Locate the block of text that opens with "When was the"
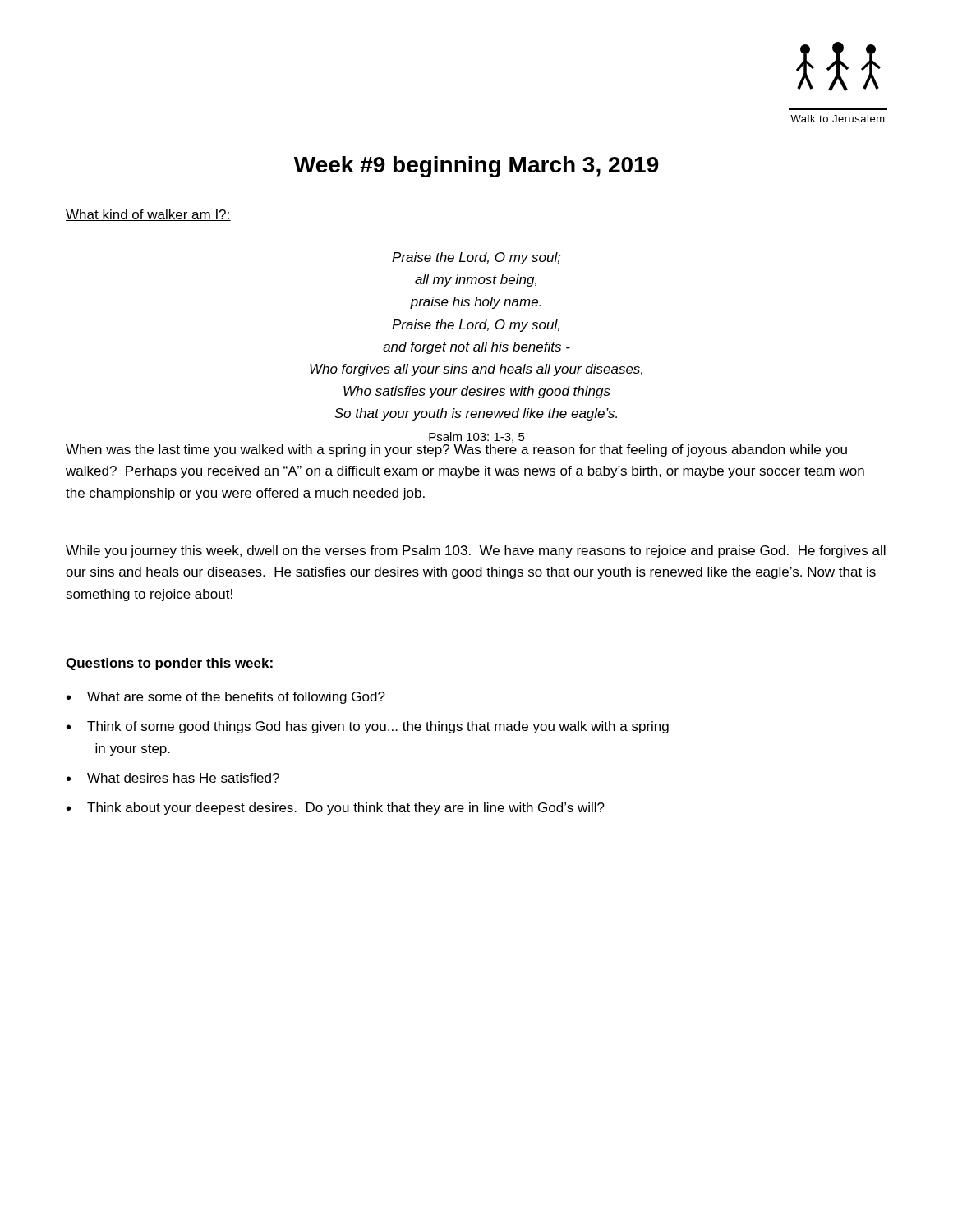The image size is (953, 1232). tap(465, 471)
